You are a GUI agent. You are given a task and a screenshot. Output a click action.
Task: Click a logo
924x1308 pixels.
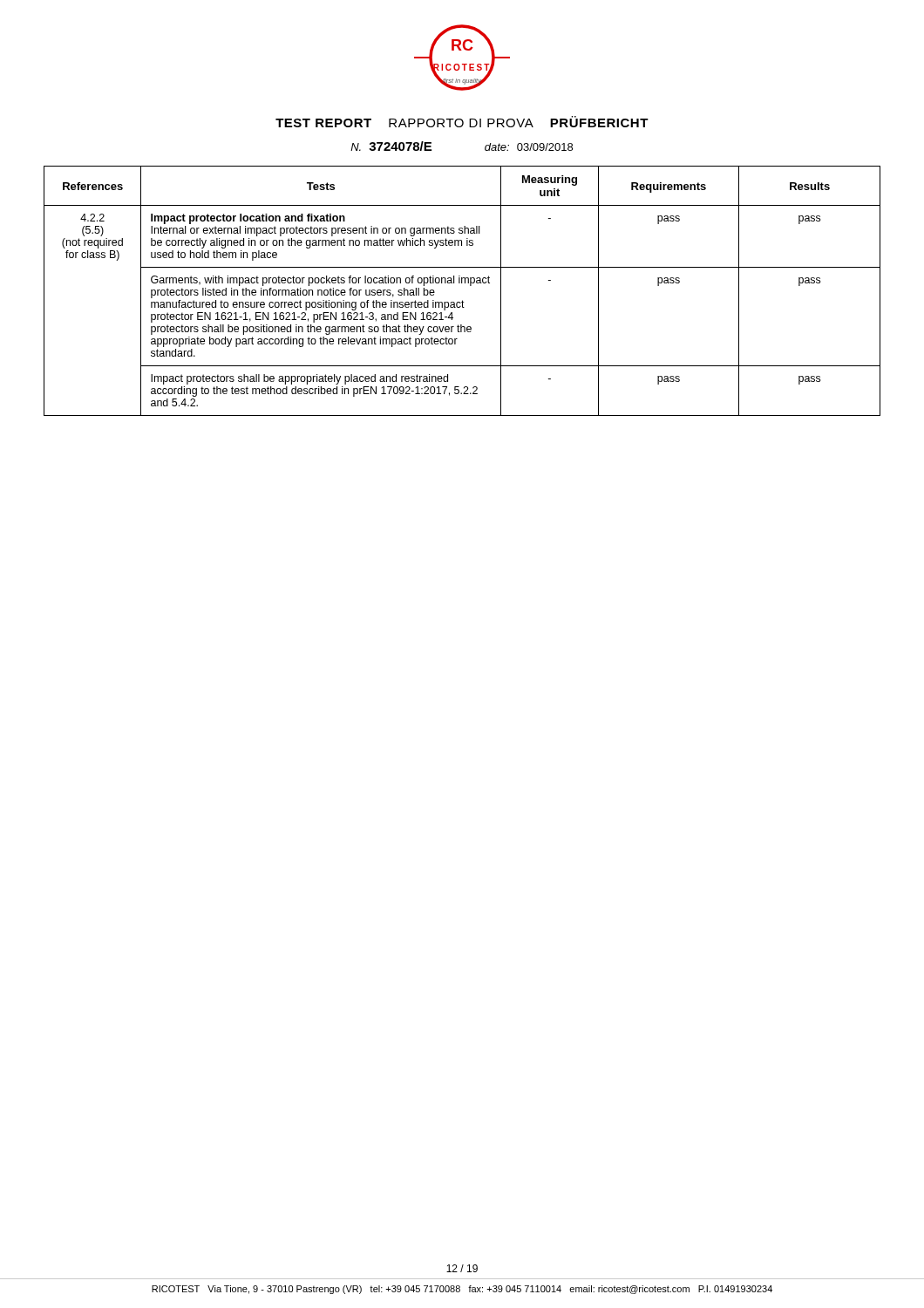pos(462,58)
